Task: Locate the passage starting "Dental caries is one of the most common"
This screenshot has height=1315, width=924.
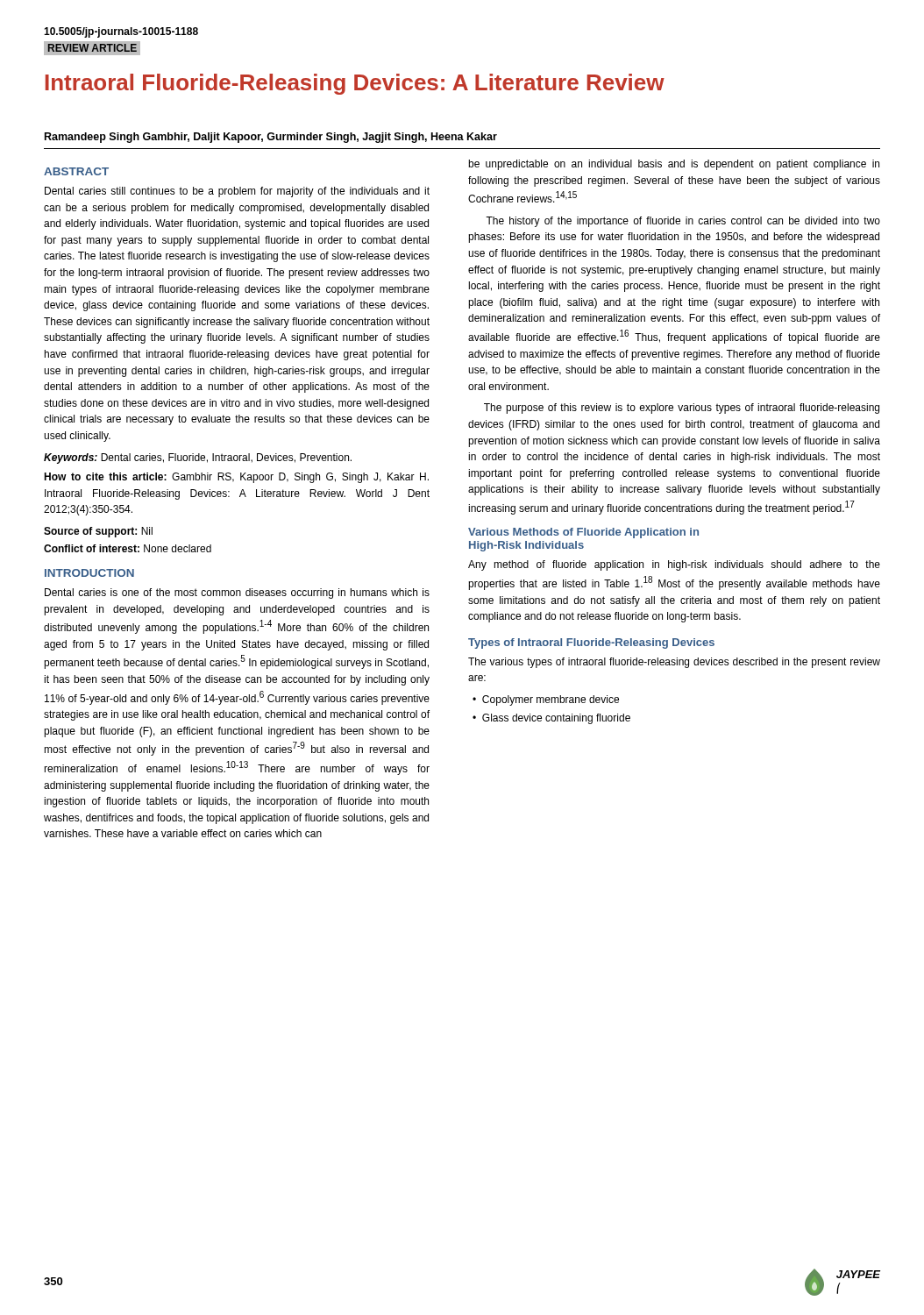Action: coord(237,713)
